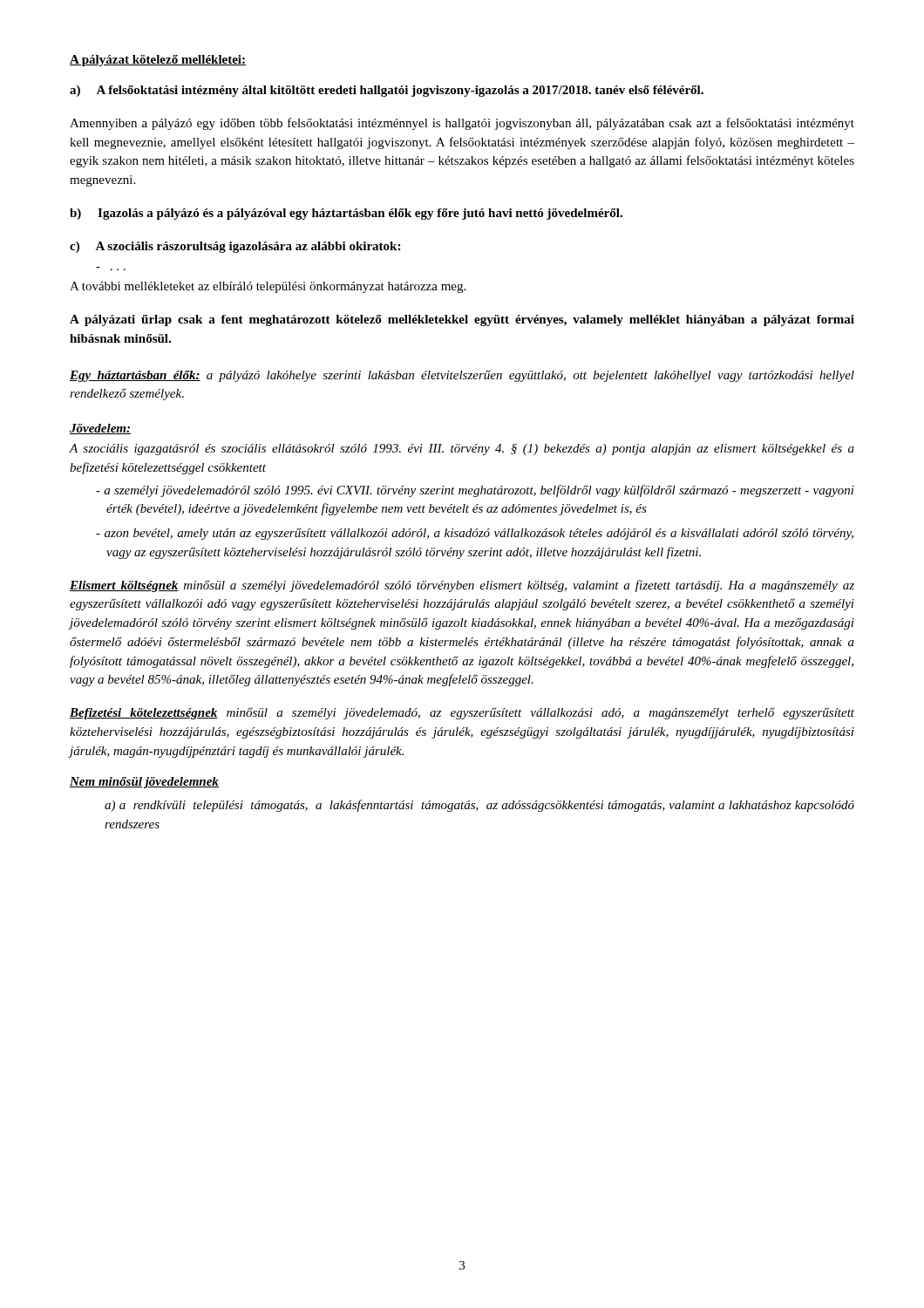Locate the block of text that opens with "Egy háztartásban élők: a pályázó lakóhelye"
924x1308 pixels.
(x=462, y=384)
